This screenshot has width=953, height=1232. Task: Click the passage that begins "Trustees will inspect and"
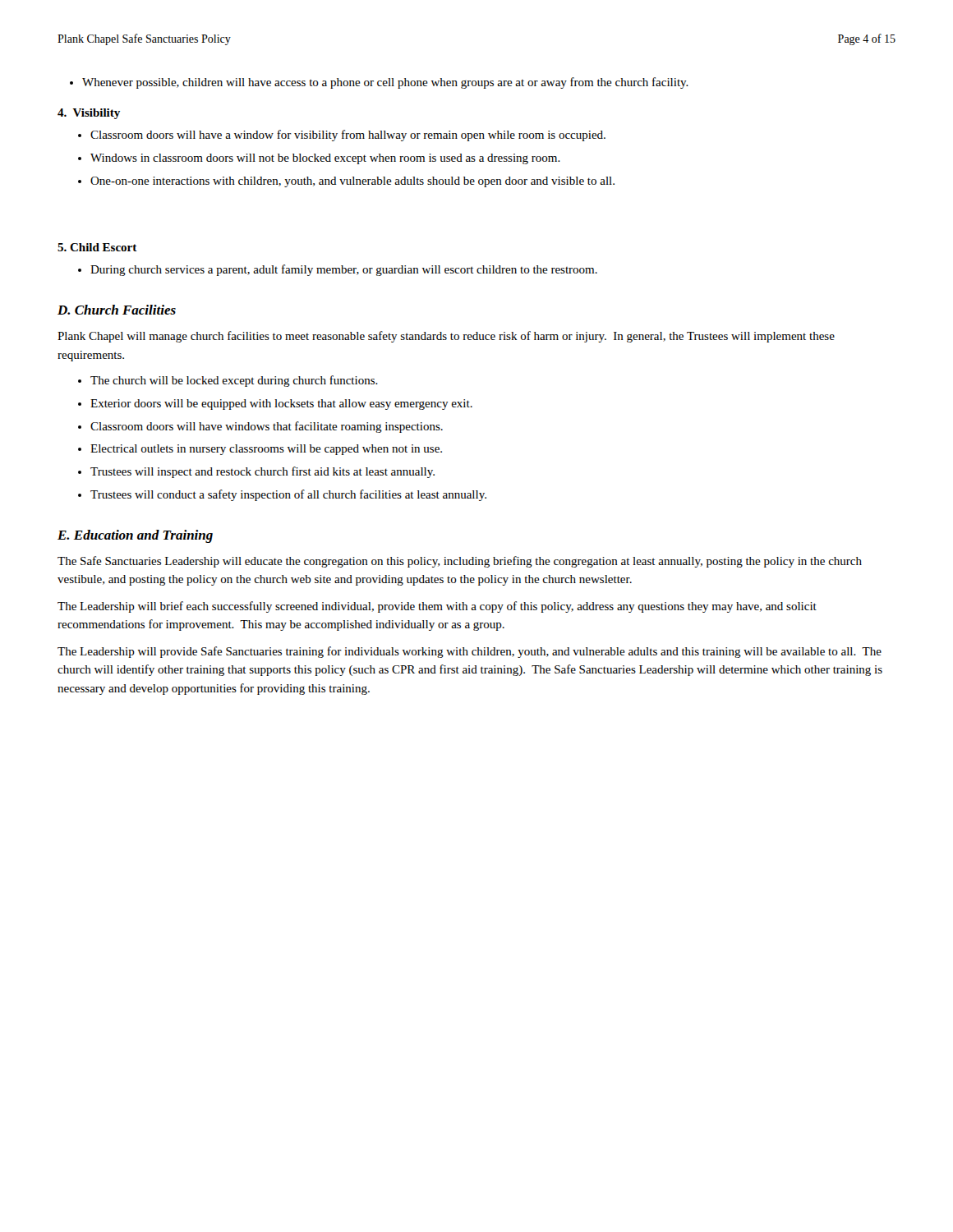coord(263,471)
